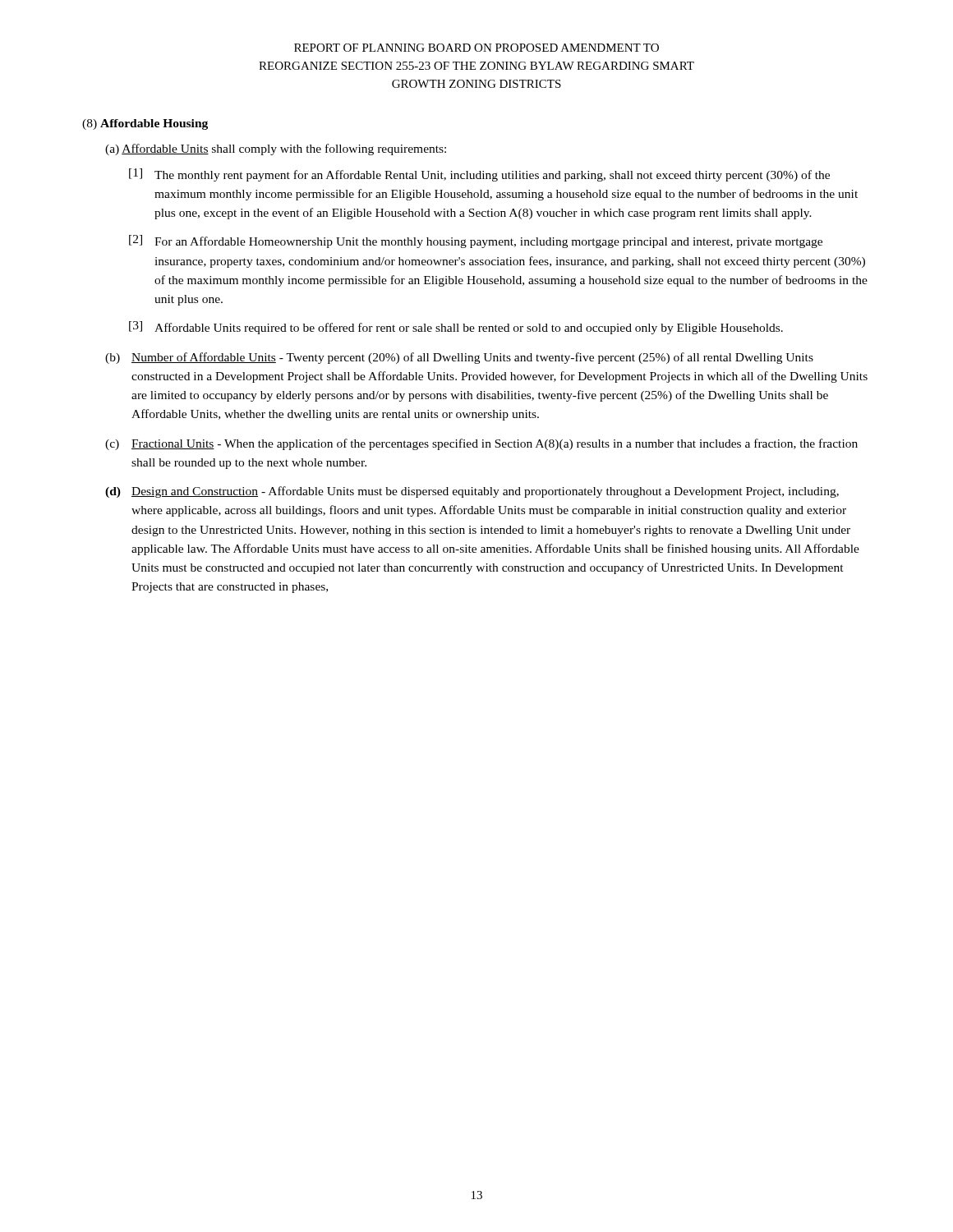
Task: Point to the block starting "(b) Number of"
Action: tap(488, 385)
